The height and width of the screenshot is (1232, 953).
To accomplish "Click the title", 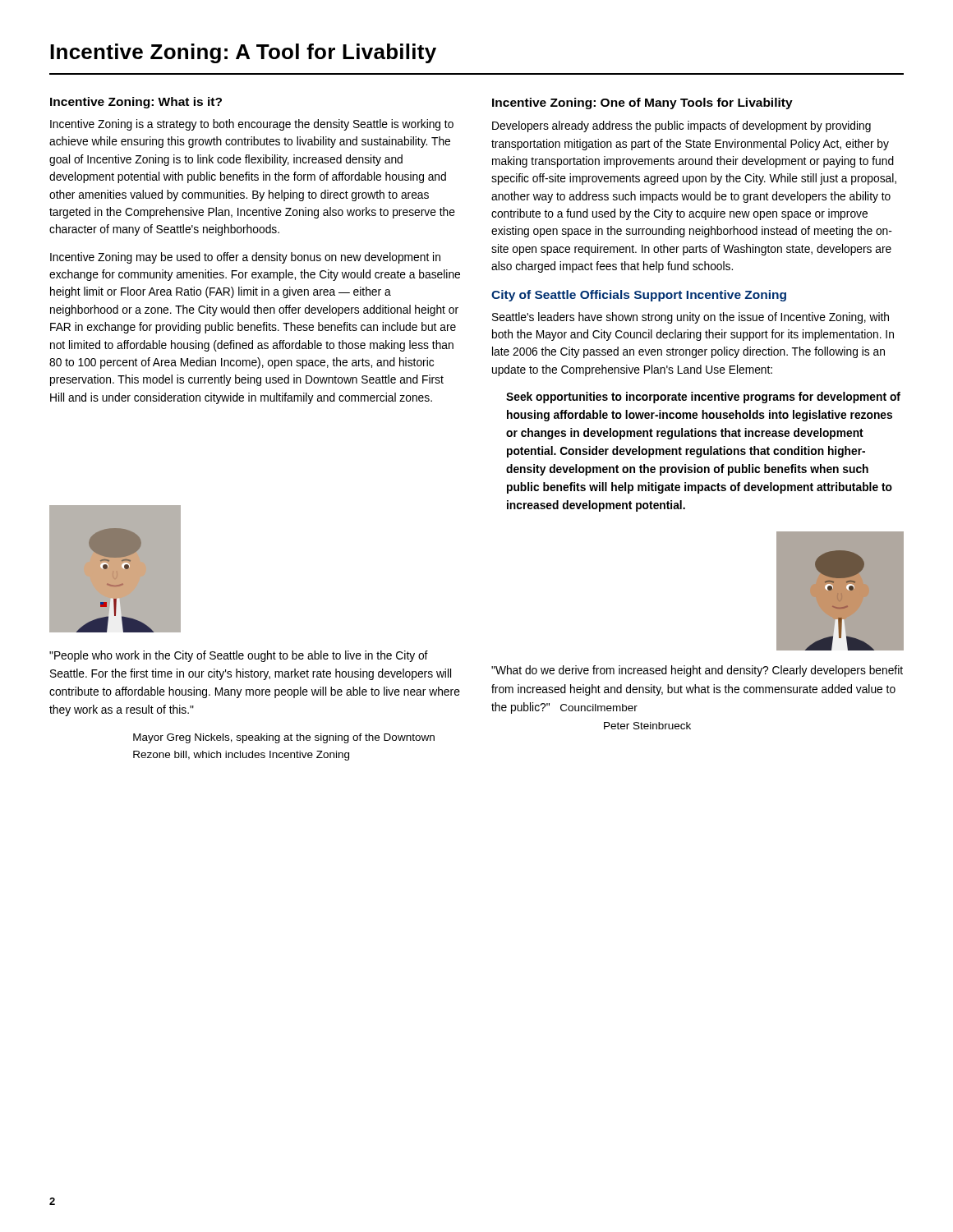I will tap(243, 52).
